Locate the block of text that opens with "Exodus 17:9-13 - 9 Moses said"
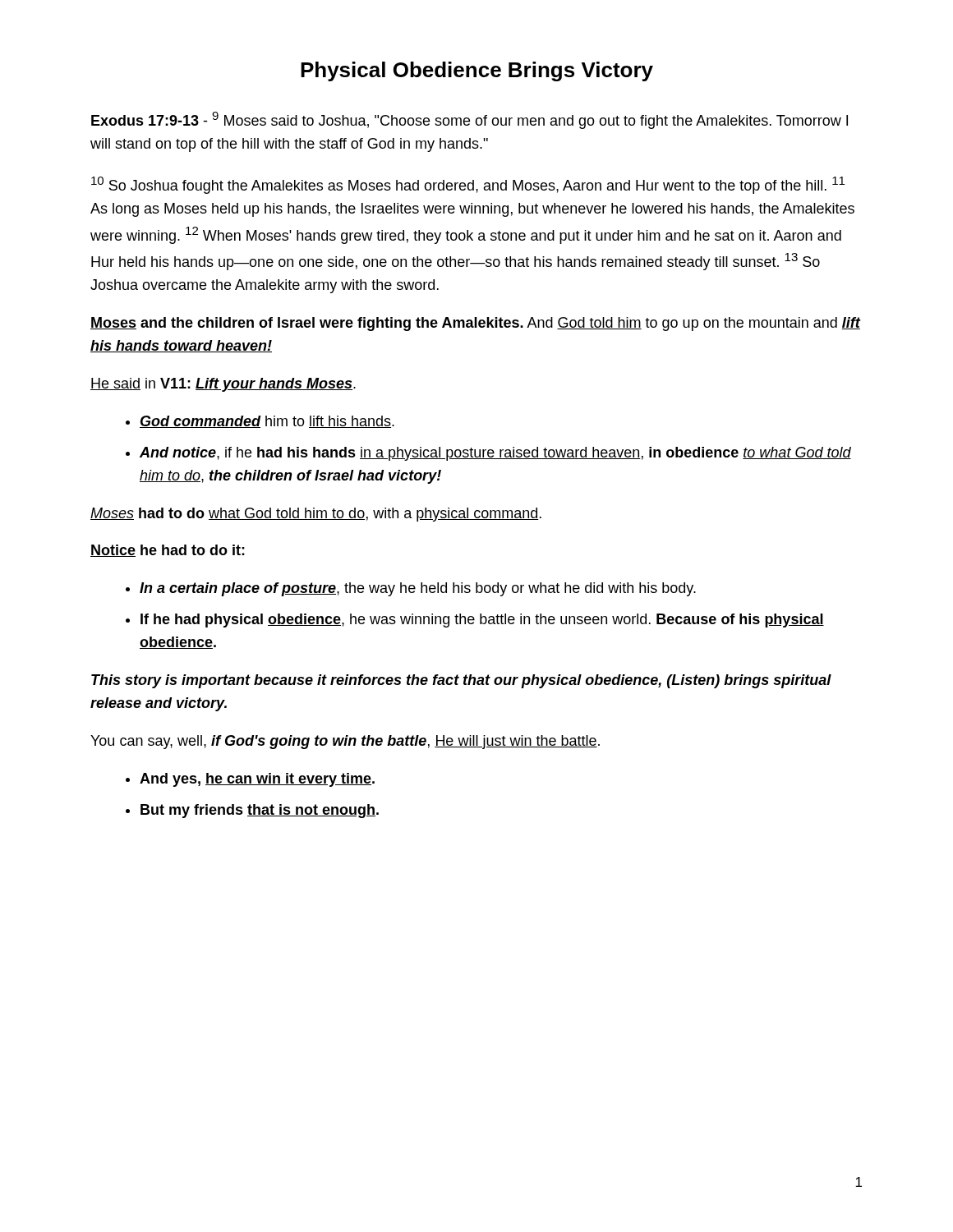The width and height of the screenshot is (953, 1232). tap(470, 130)
